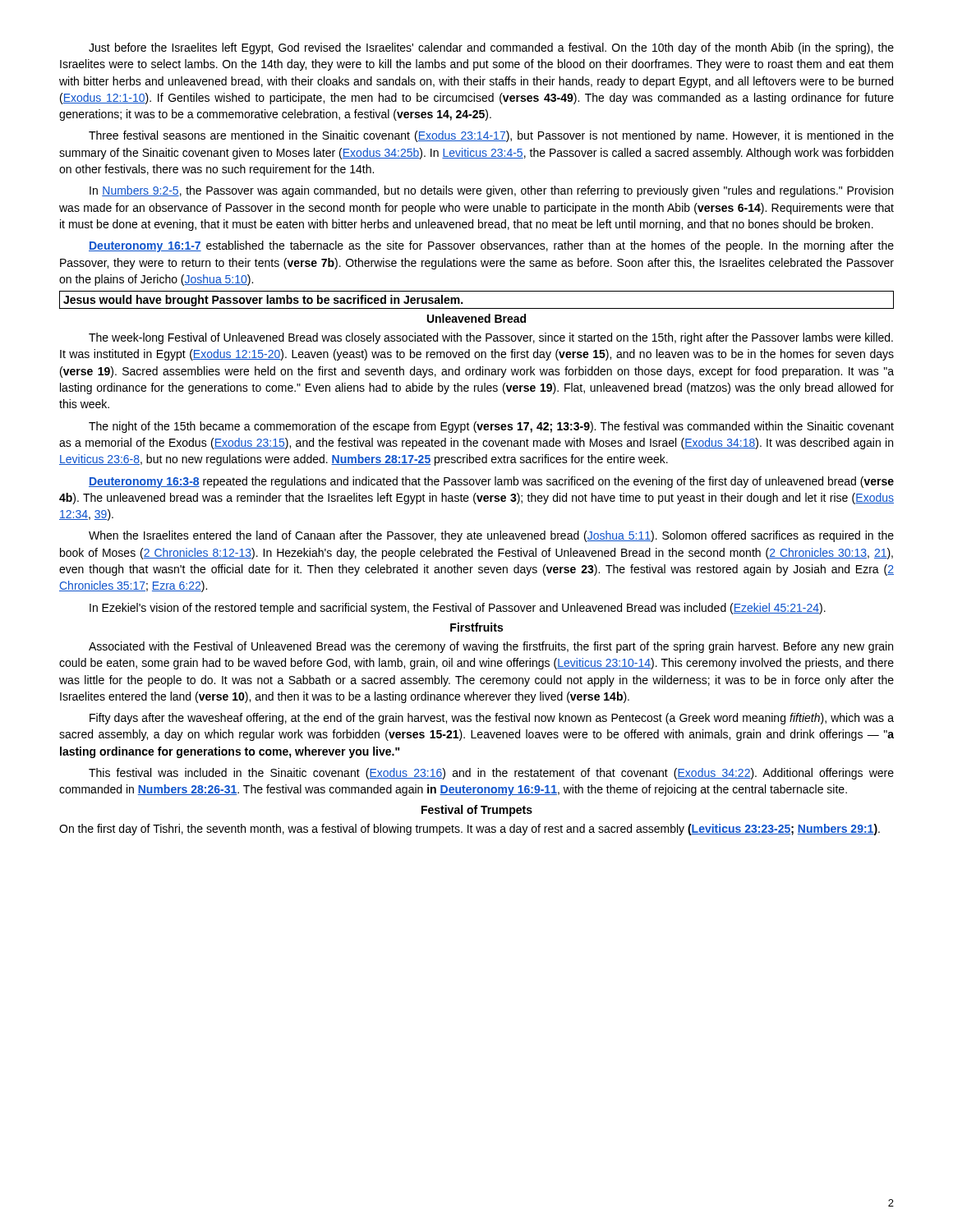Click on the text block that reads "On the first day of Tishri,"
The image size is (953, 1232).
click(x=476, y=828)
